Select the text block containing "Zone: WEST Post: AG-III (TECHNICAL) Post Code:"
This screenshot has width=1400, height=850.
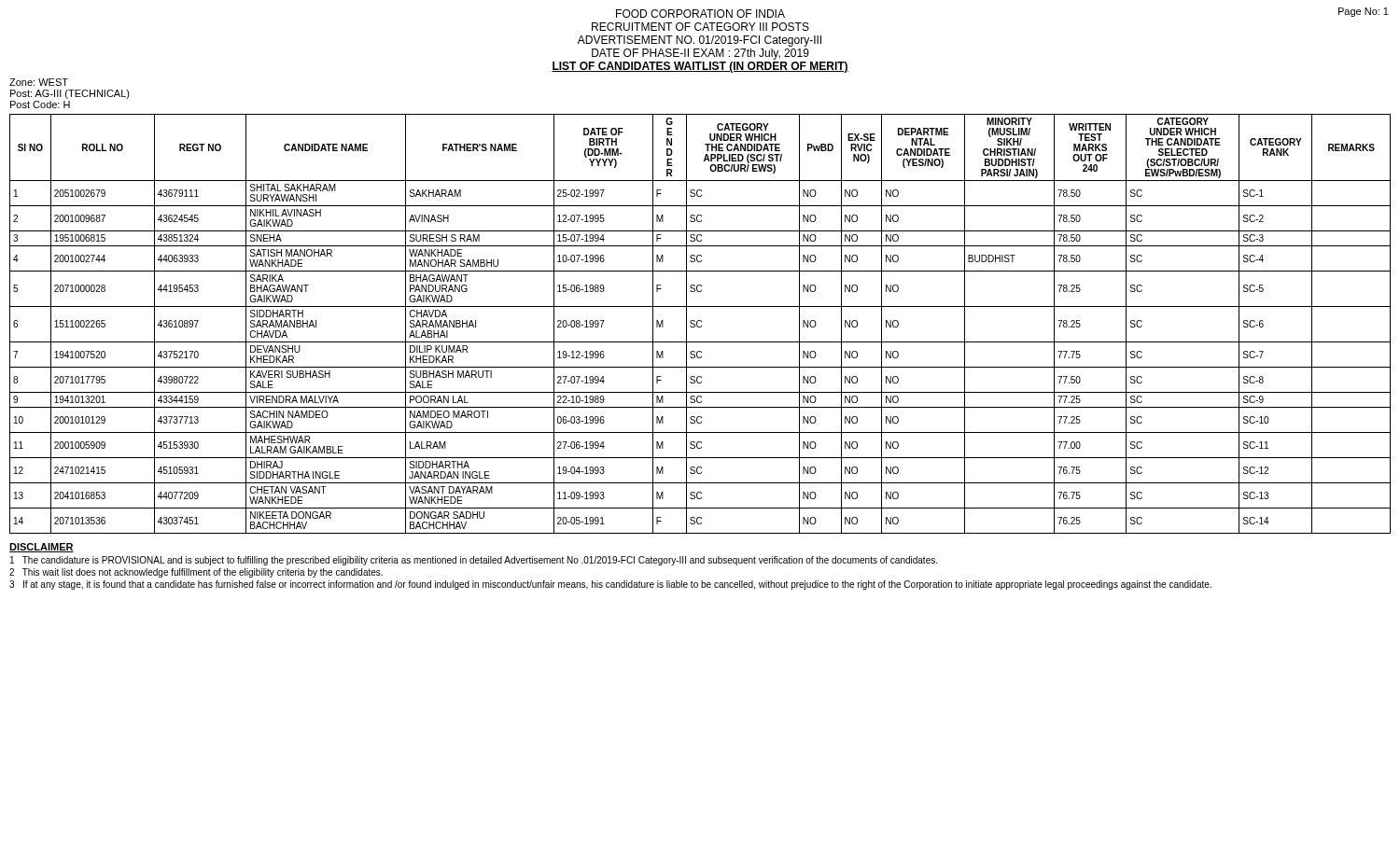pyautogui.click(x=39, y=82)
